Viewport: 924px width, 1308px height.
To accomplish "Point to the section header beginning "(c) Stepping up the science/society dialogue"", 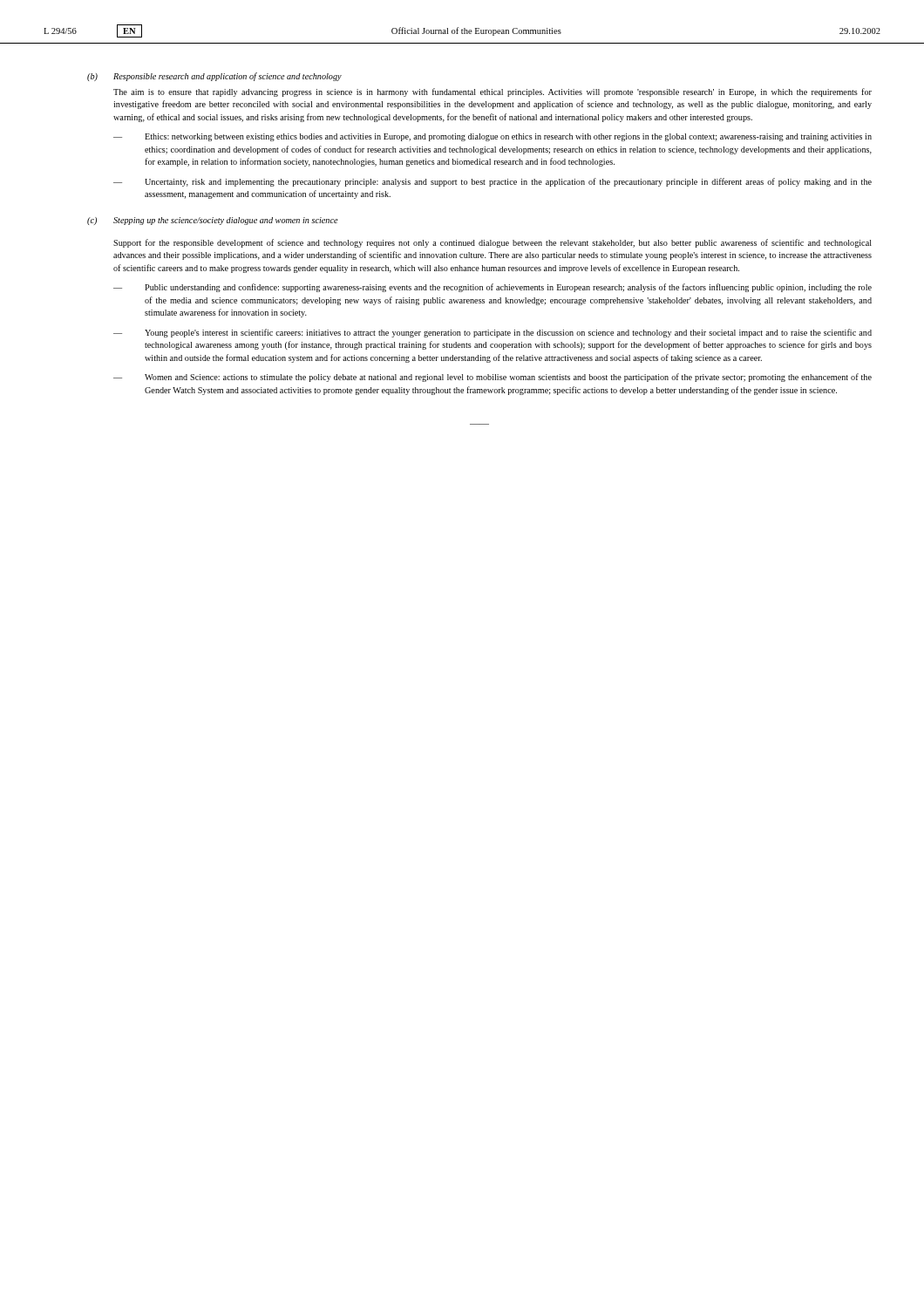I will [212, 220].
